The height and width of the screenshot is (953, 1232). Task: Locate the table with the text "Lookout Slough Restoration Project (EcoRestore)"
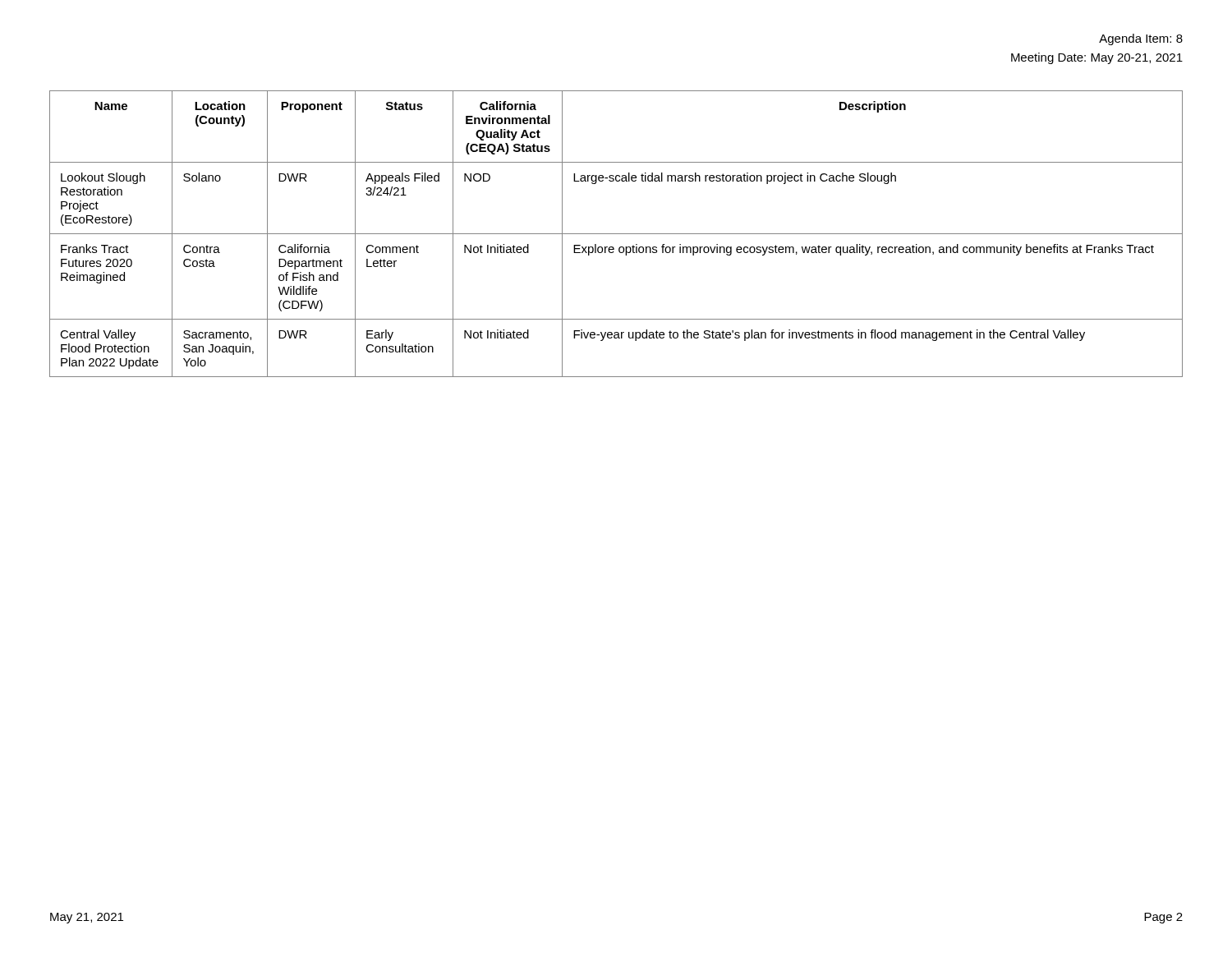coord(616,234)
